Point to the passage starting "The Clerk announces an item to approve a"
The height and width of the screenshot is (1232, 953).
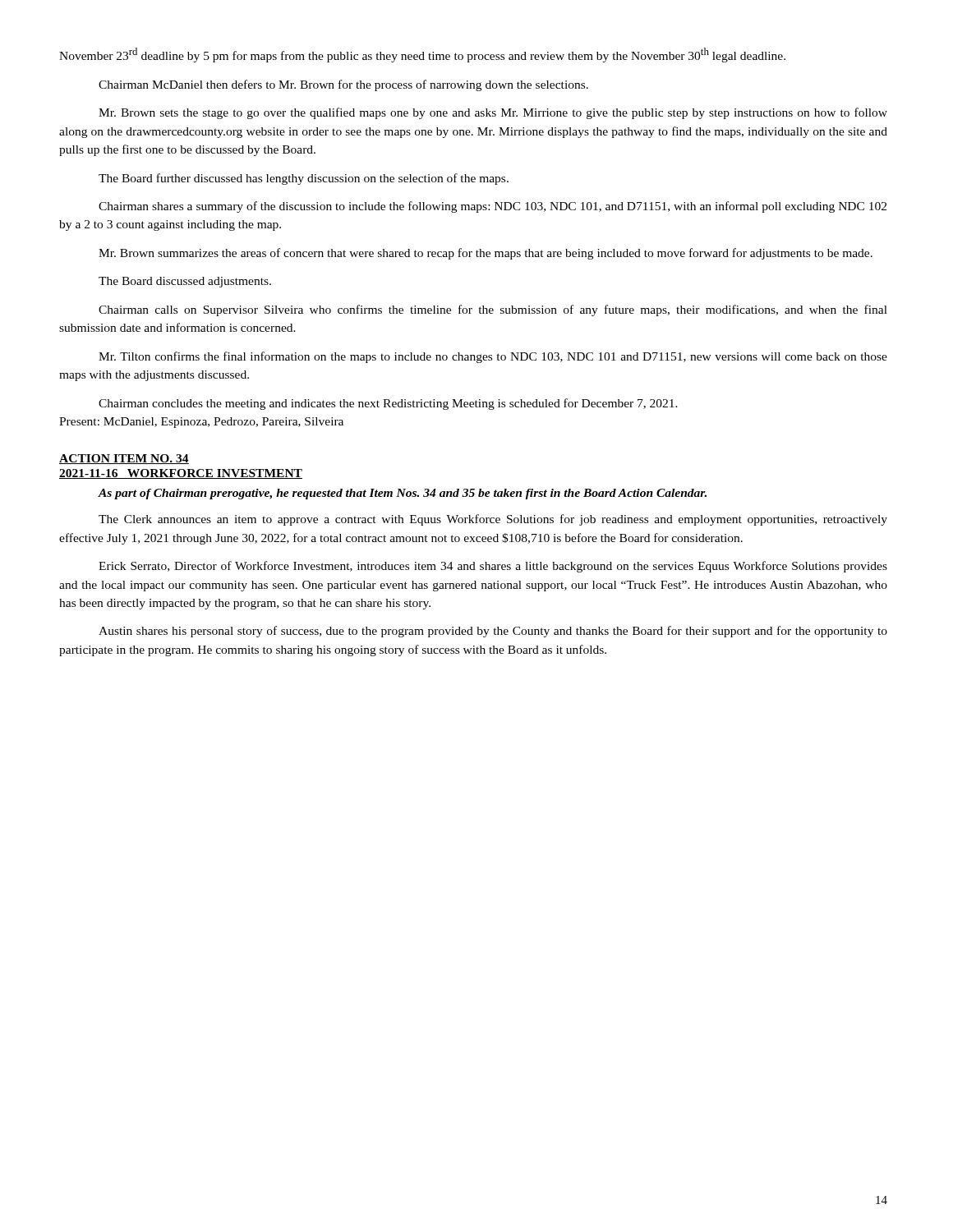click(473, 528)
